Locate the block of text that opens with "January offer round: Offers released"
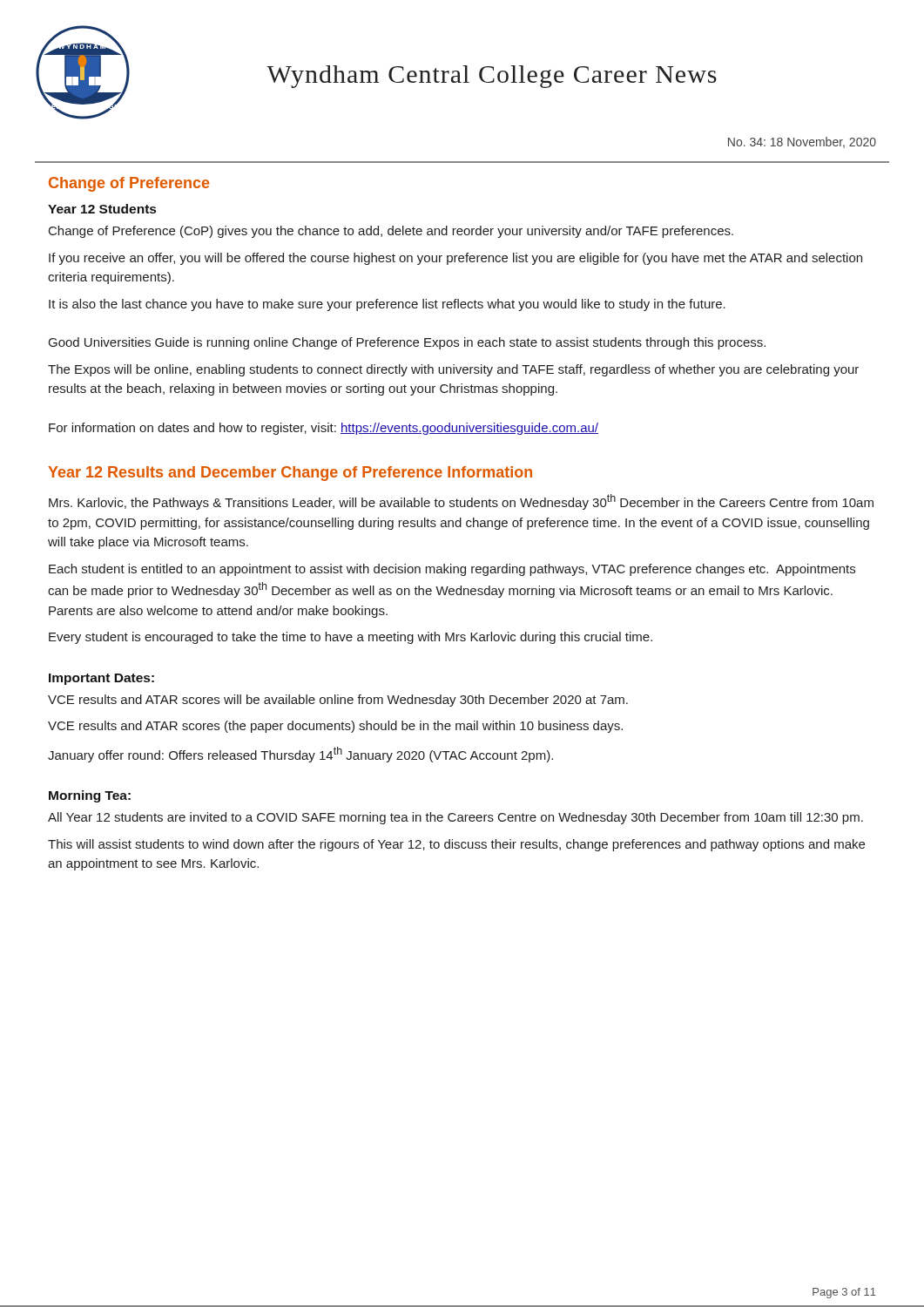This screenshot has width=924, height=1307. tap(301, 753)
